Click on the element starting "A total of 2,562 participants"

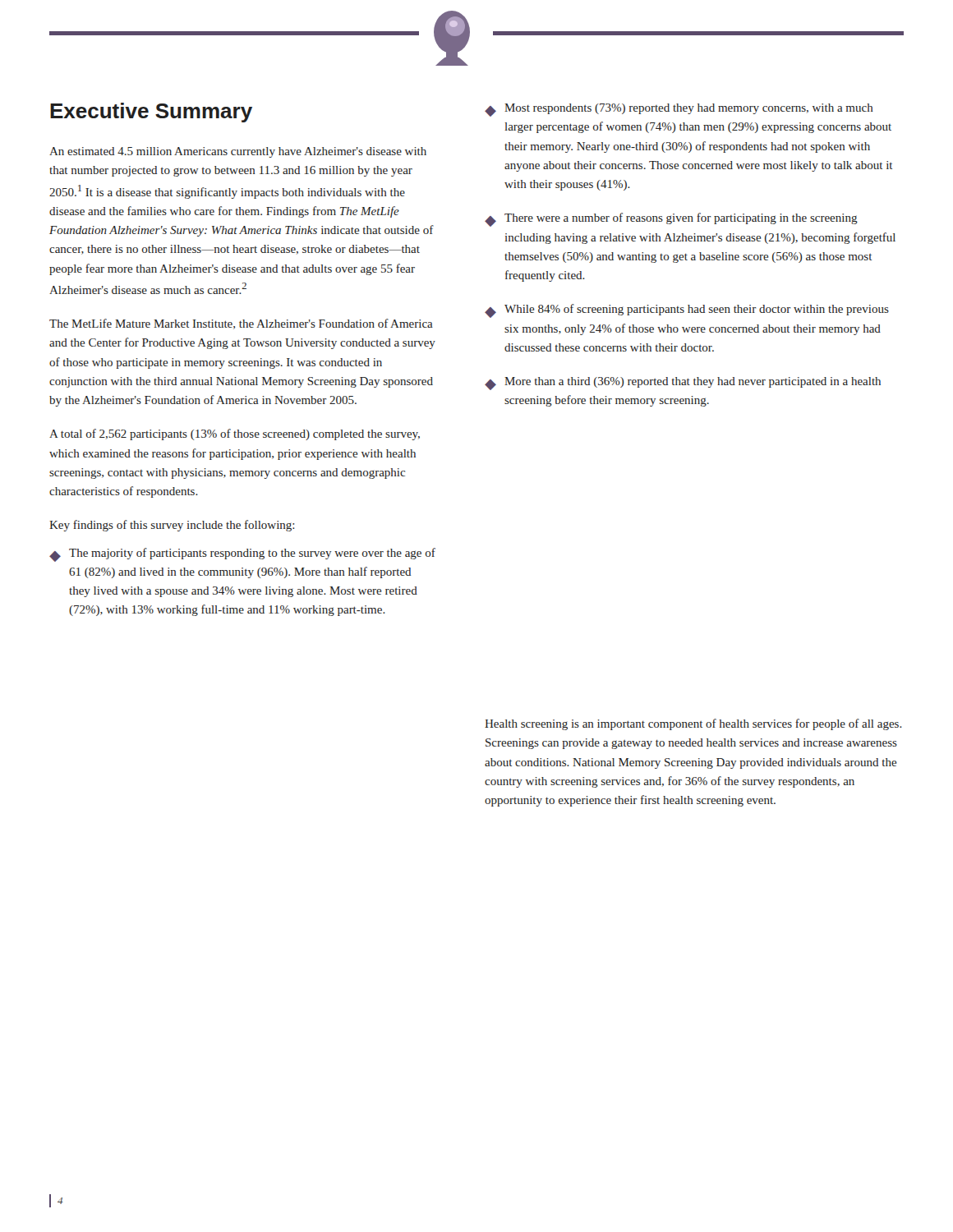(x=235, y=462)
